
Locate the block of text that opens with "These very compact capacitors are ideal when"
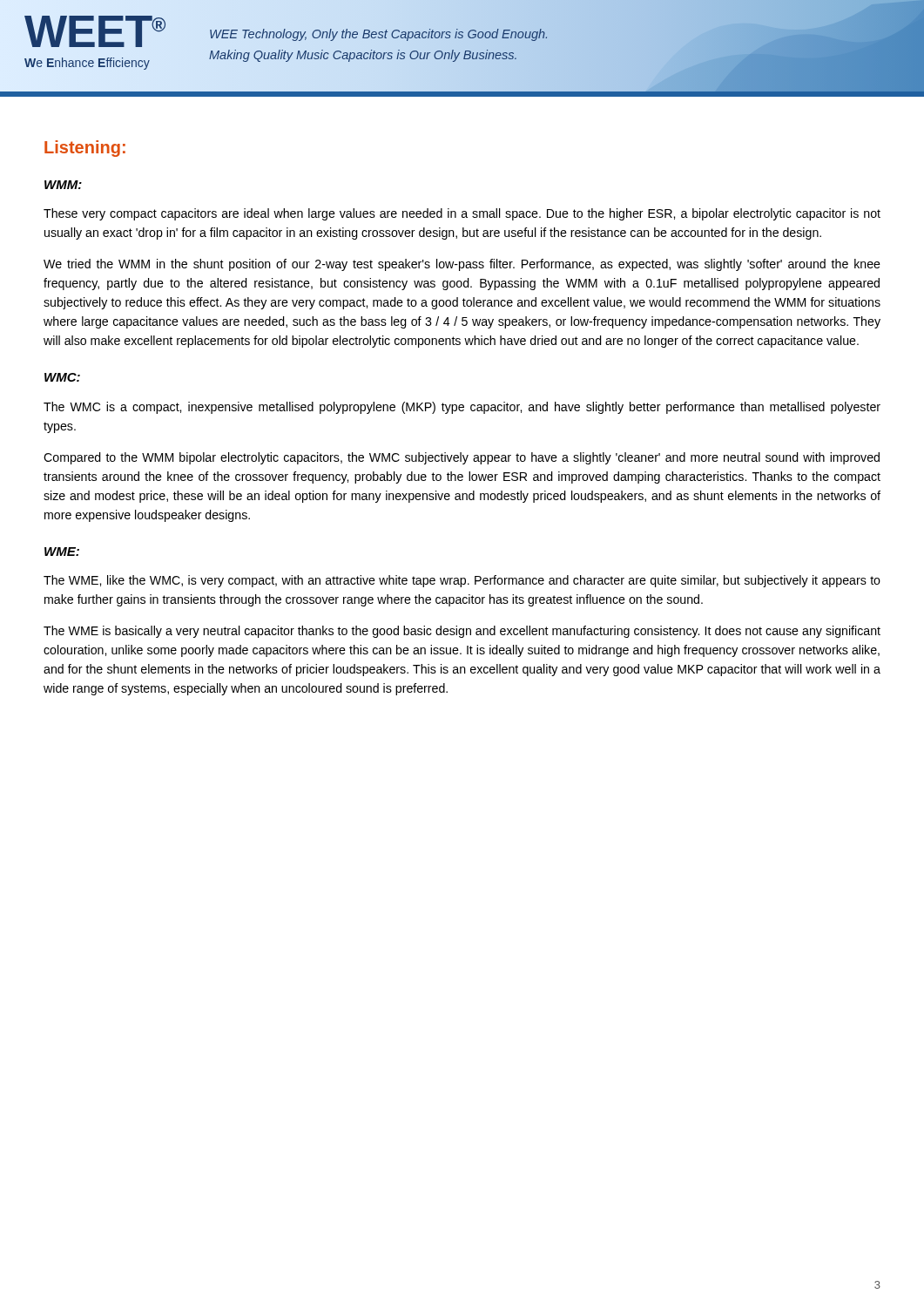tap(462, 223)
